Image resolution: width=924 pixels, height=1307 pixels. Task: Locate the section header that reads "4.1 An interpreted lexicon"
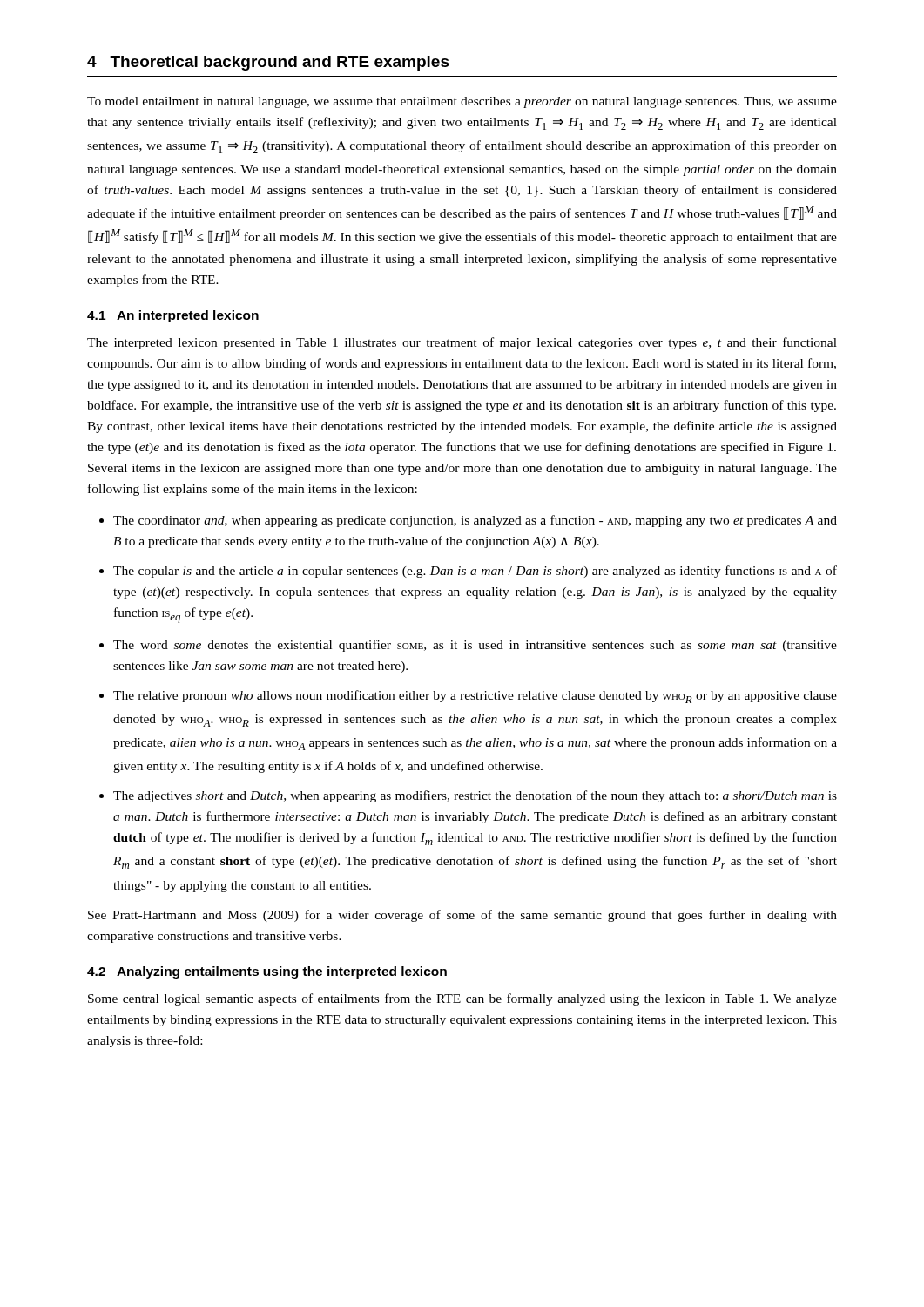[173, 315]
